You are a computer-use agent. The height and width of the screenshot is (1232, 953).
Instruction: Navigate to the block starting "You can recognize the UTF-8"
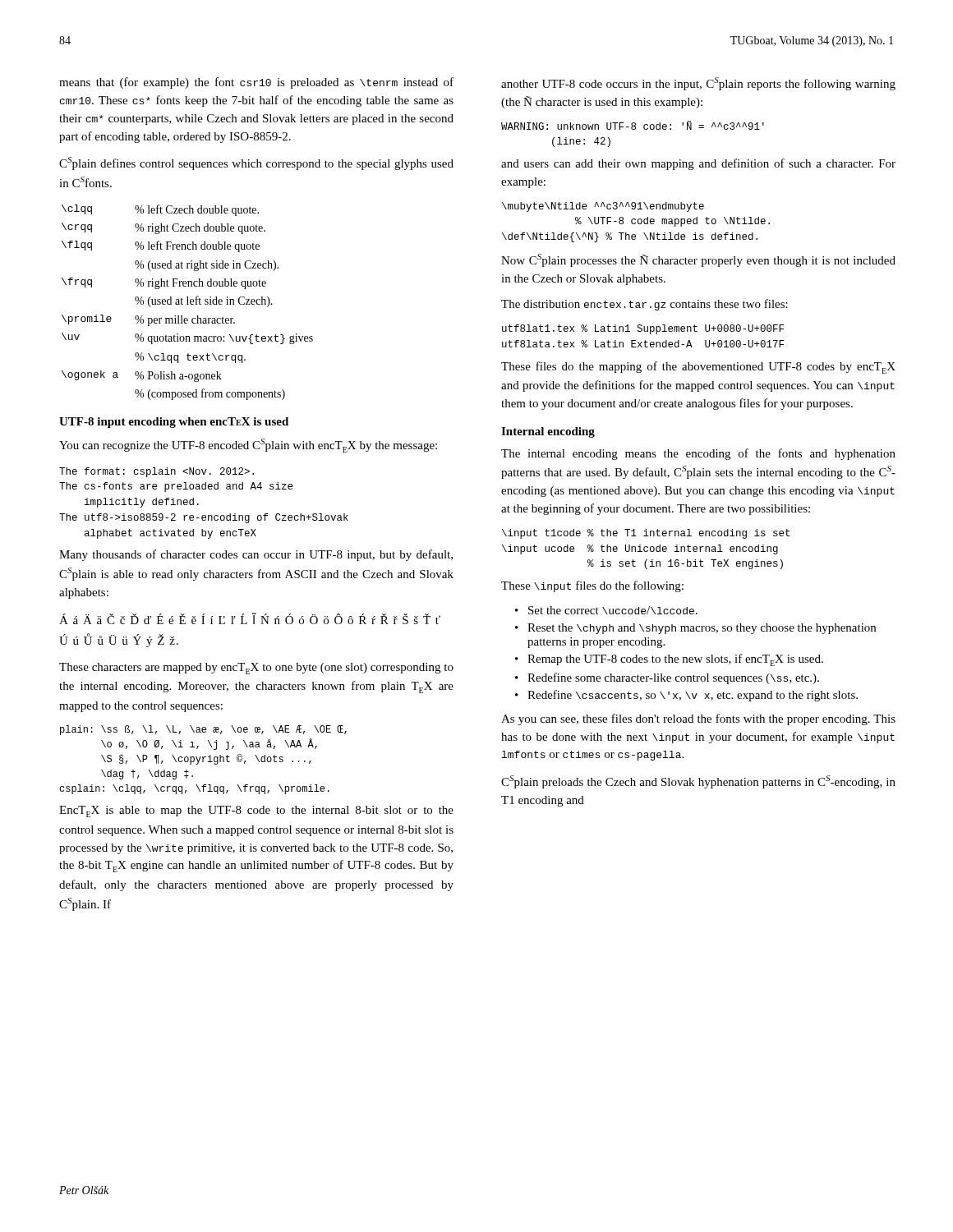pos(256,446)
